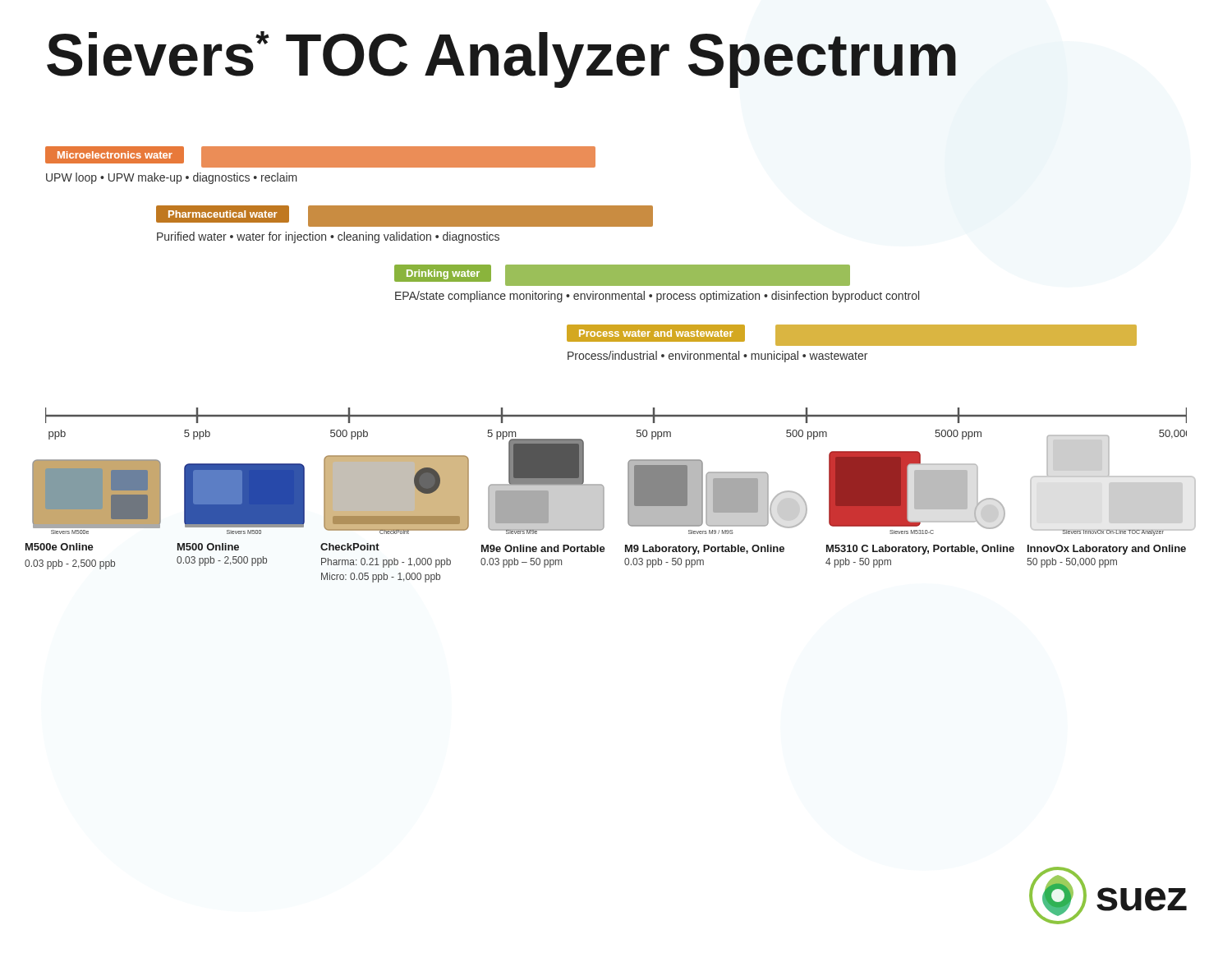Find the text starting "M500 Online"
This screenshot has width=1232, height=953.
click(208, 547)
